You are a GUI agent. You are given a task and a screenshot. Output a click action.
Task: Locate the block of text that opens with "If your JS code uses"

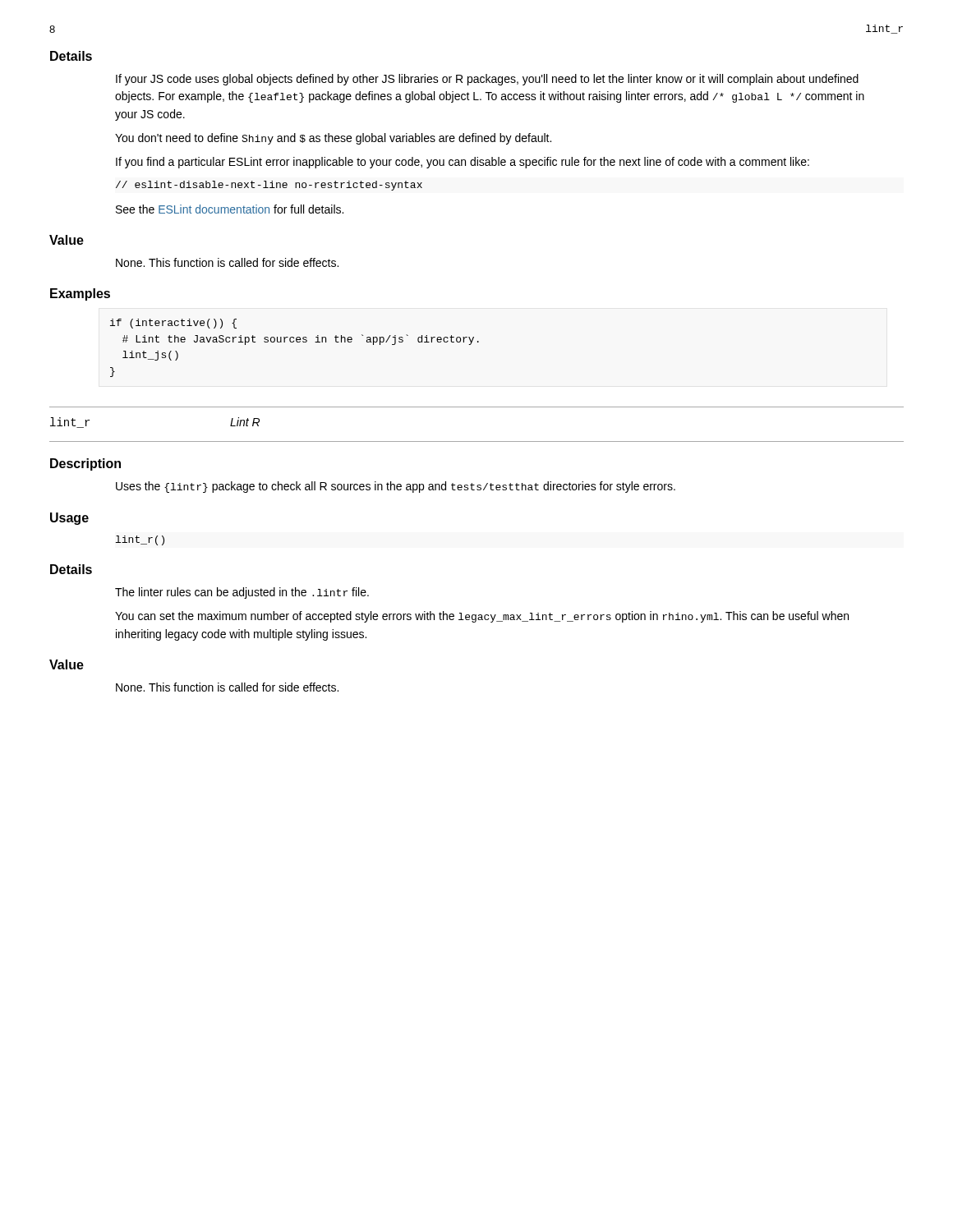tap(490, 96)
